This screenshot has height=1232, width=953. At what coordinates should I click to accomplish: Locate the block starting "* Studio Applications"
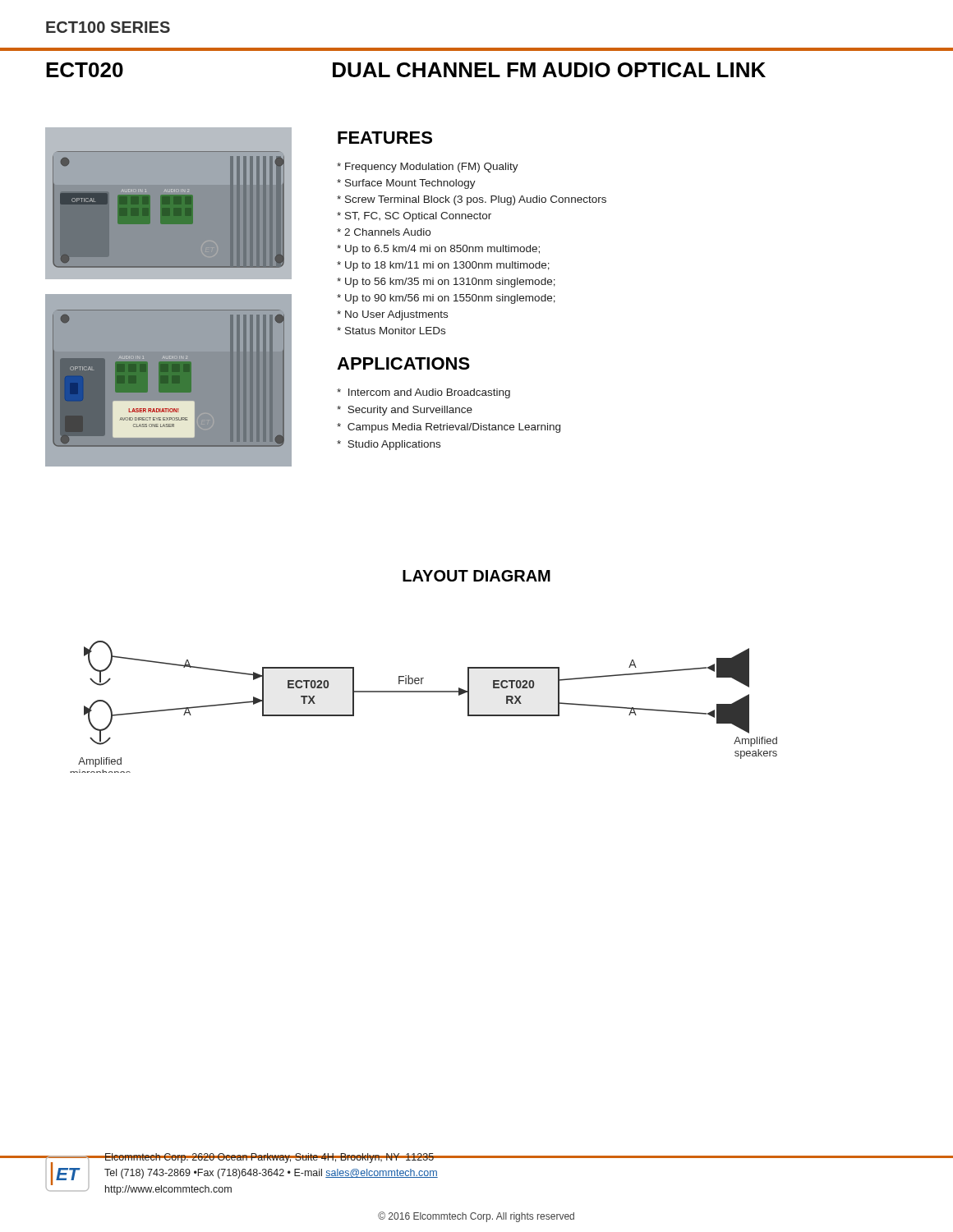point(389,444)
